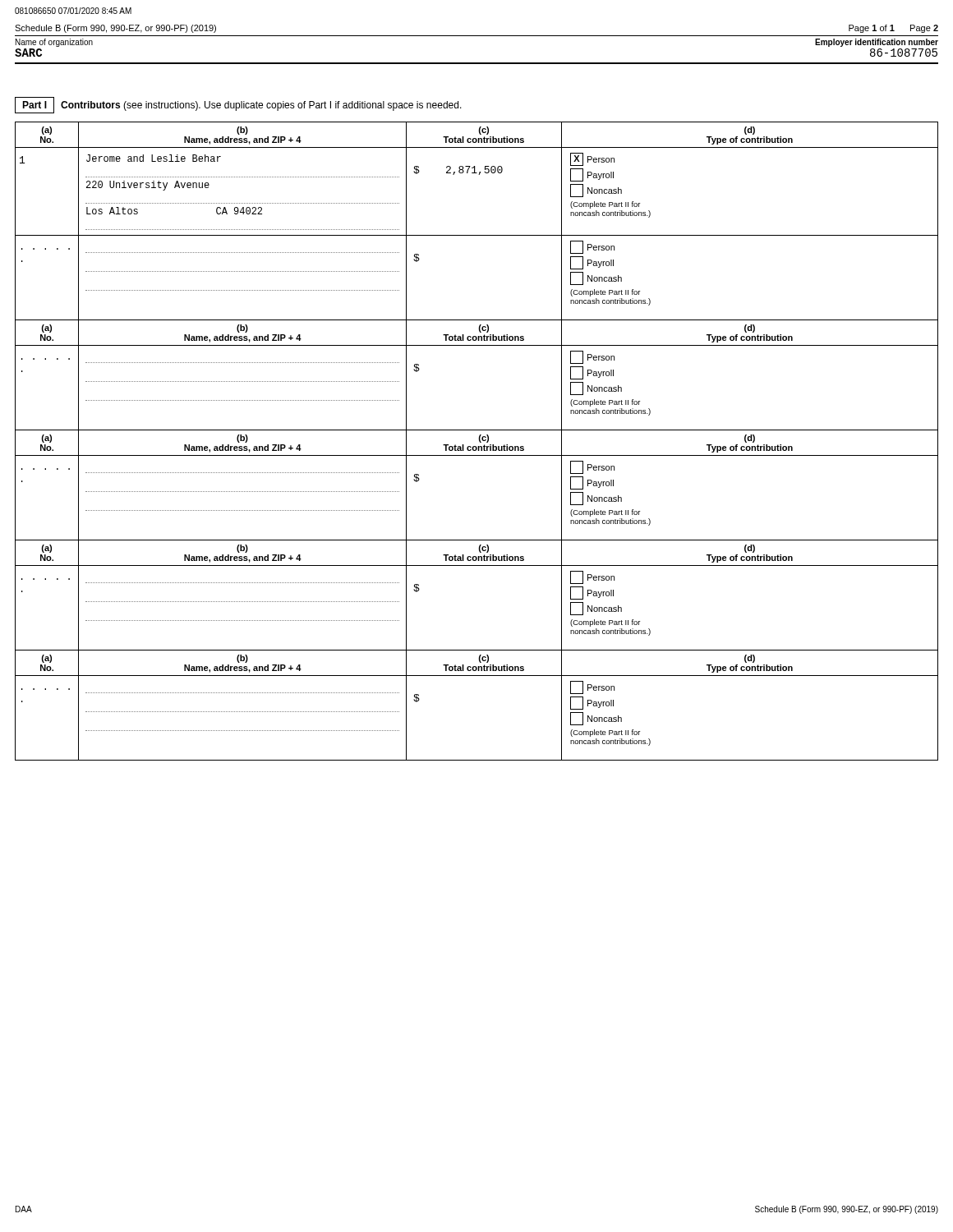
Task: Locate the table with the text "Jerome and Leslie Behar"
Action: point(476,441)
